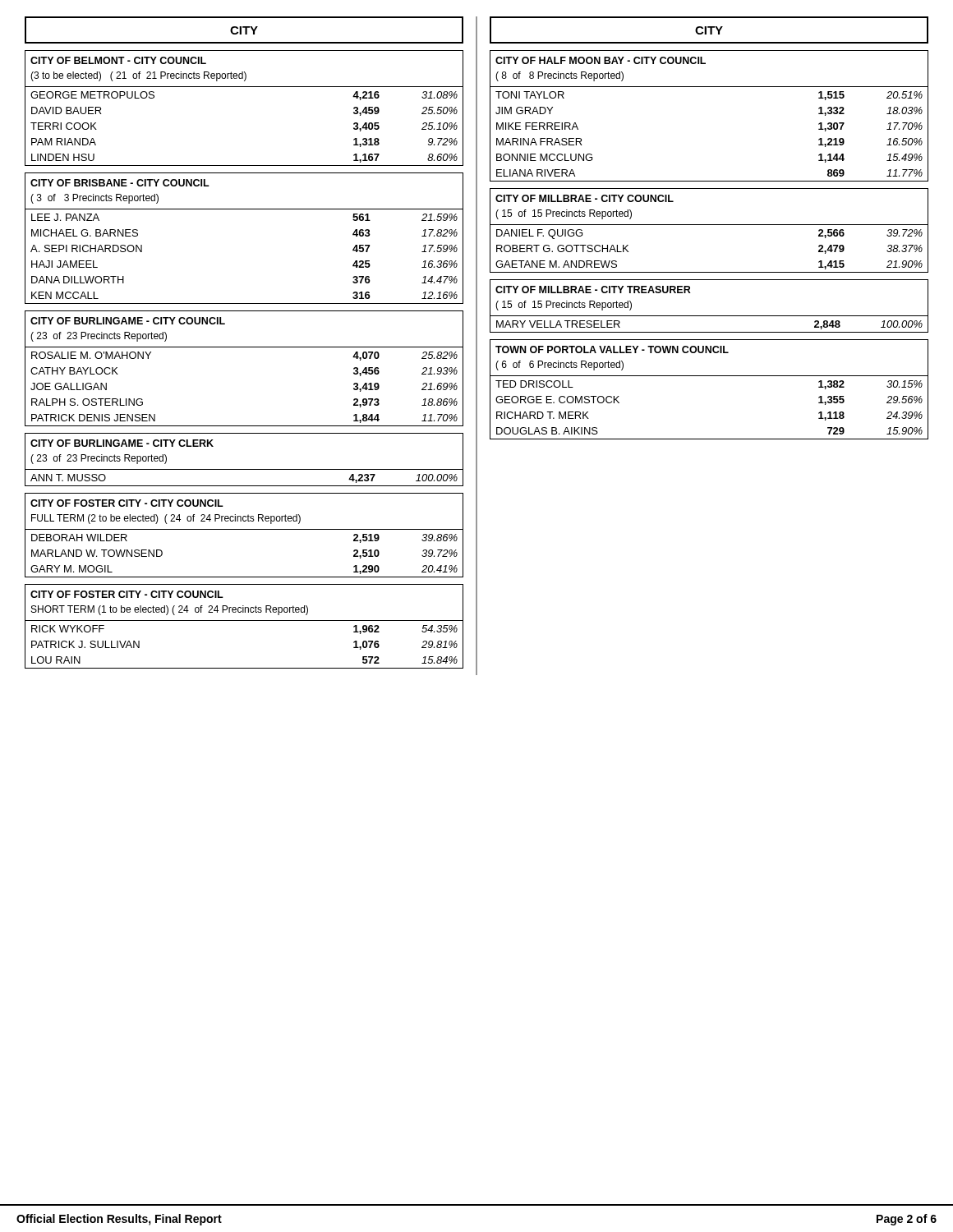Click on the table containing "ANN T. MUSSO"
This screenshot has height=1232, width=953.
244,460
